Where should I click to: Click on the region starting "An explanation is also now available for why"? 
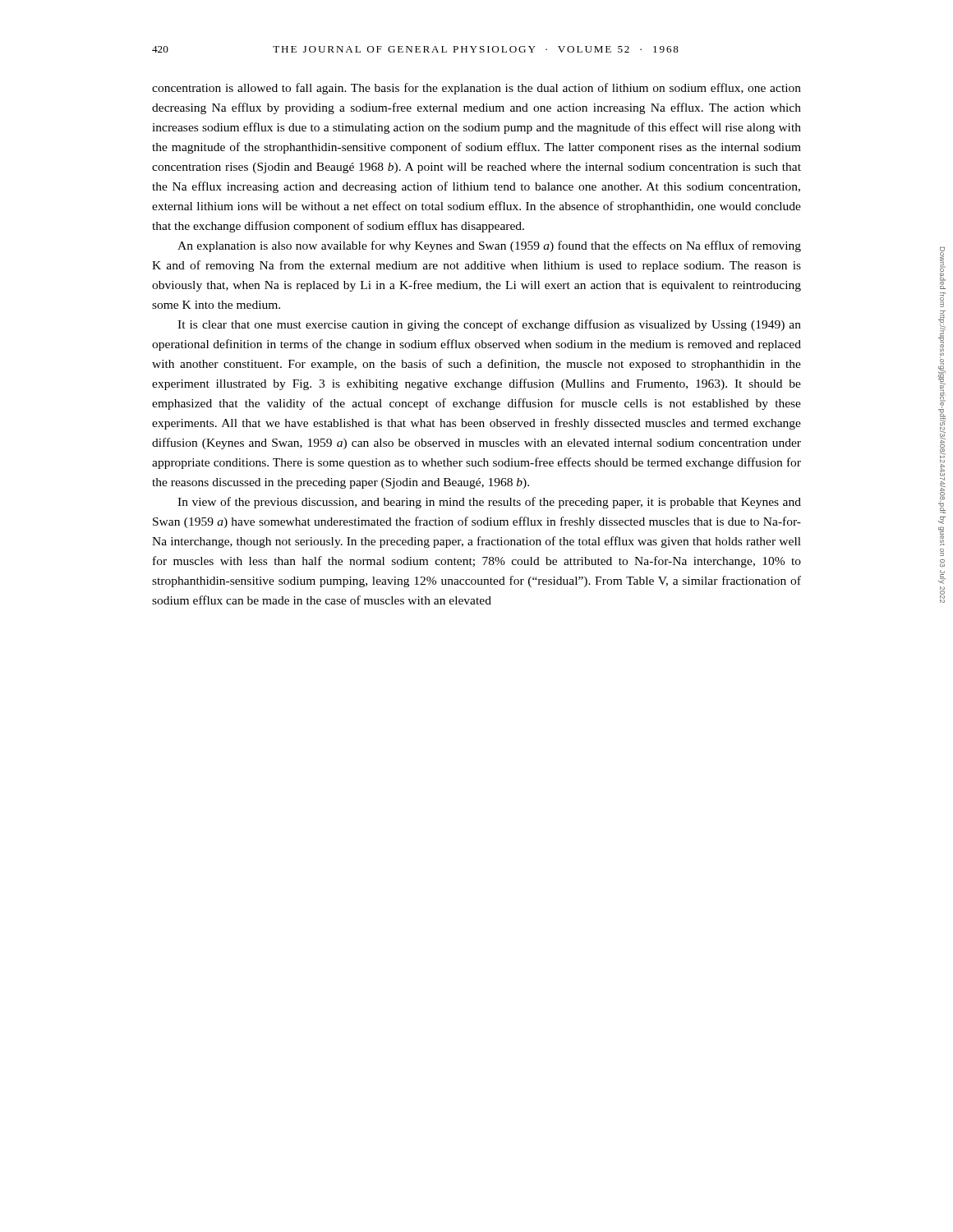pyautogui.click(x=476, y=275)
